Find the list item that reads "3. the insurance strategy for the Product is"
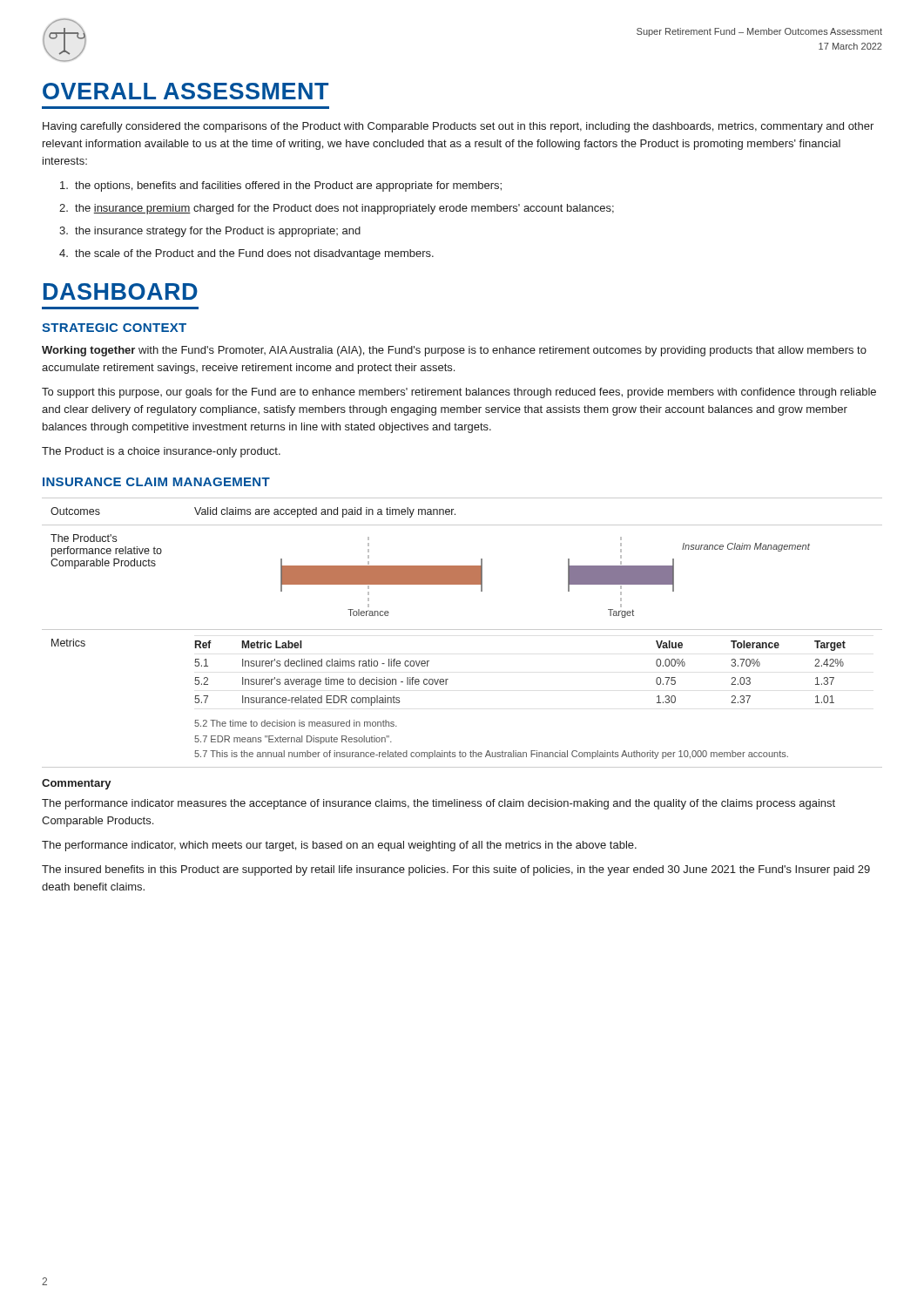The image size is (924, 1307). click(x=210, y=230)
